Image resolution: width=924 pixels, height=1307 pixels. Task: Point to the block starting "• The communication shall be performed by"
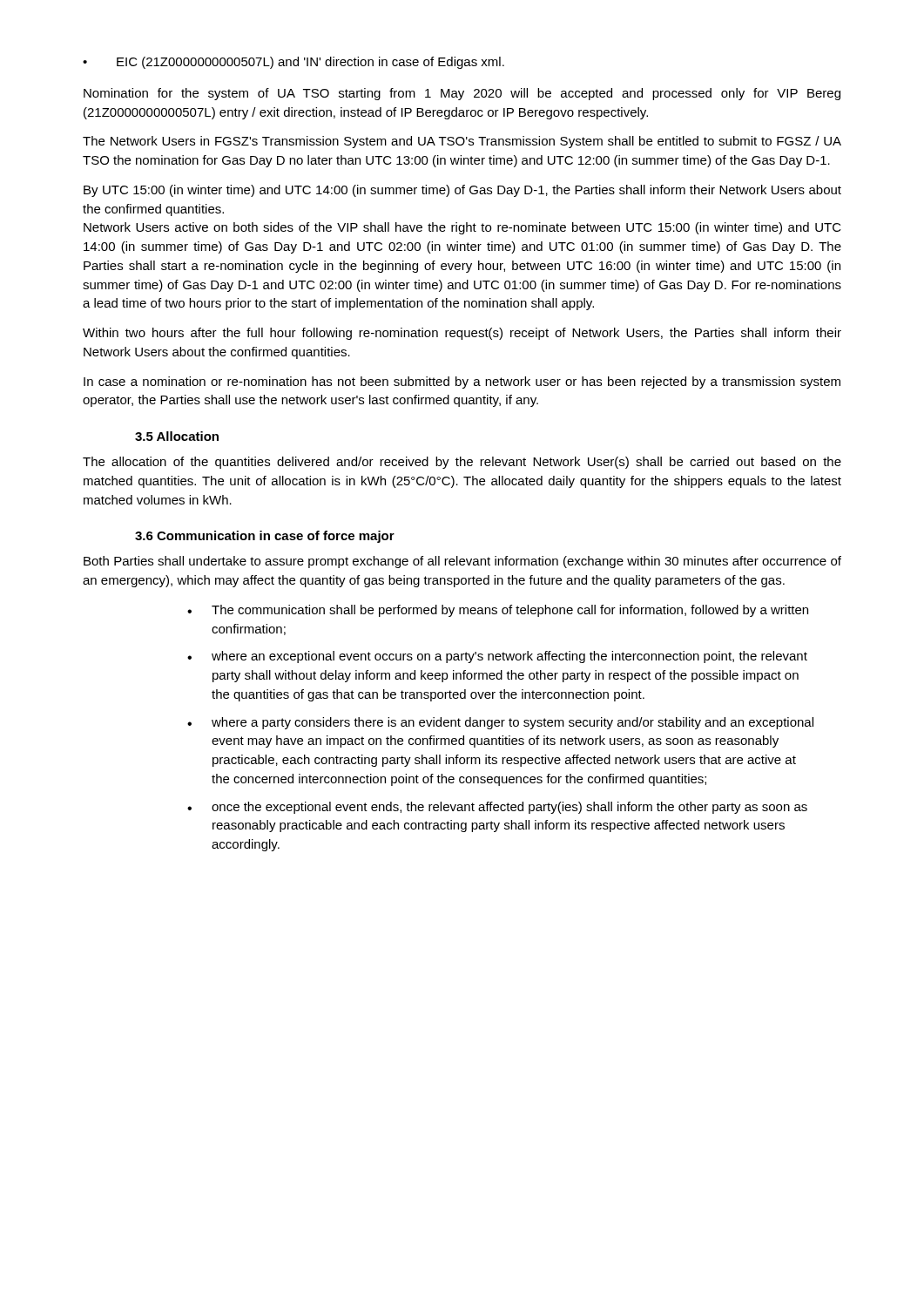click(x=501, y=619)
